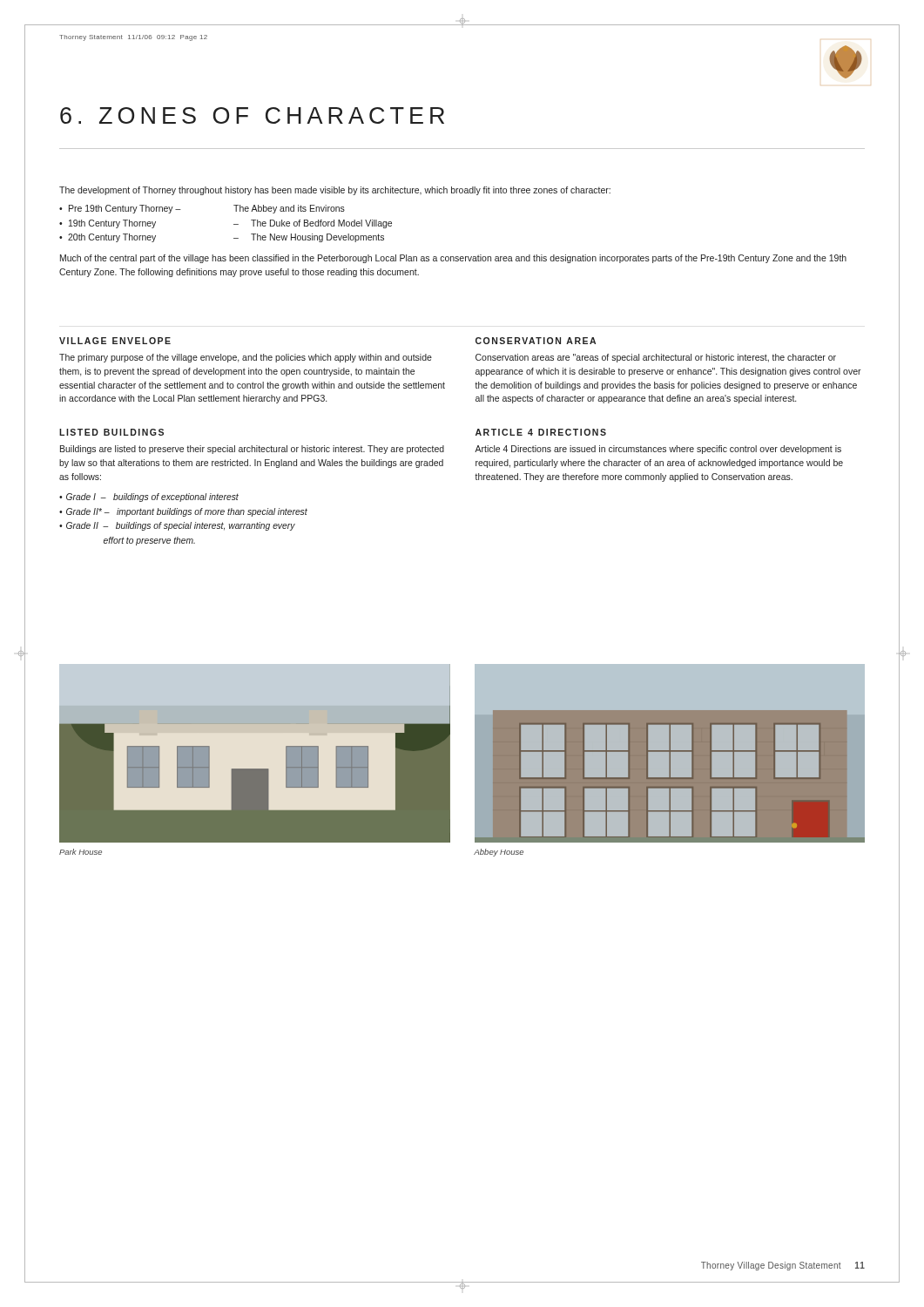Where is the passage that starts "The primary purpose of the village envelope,"?
924x1307 pixels.
coord(252,378)
